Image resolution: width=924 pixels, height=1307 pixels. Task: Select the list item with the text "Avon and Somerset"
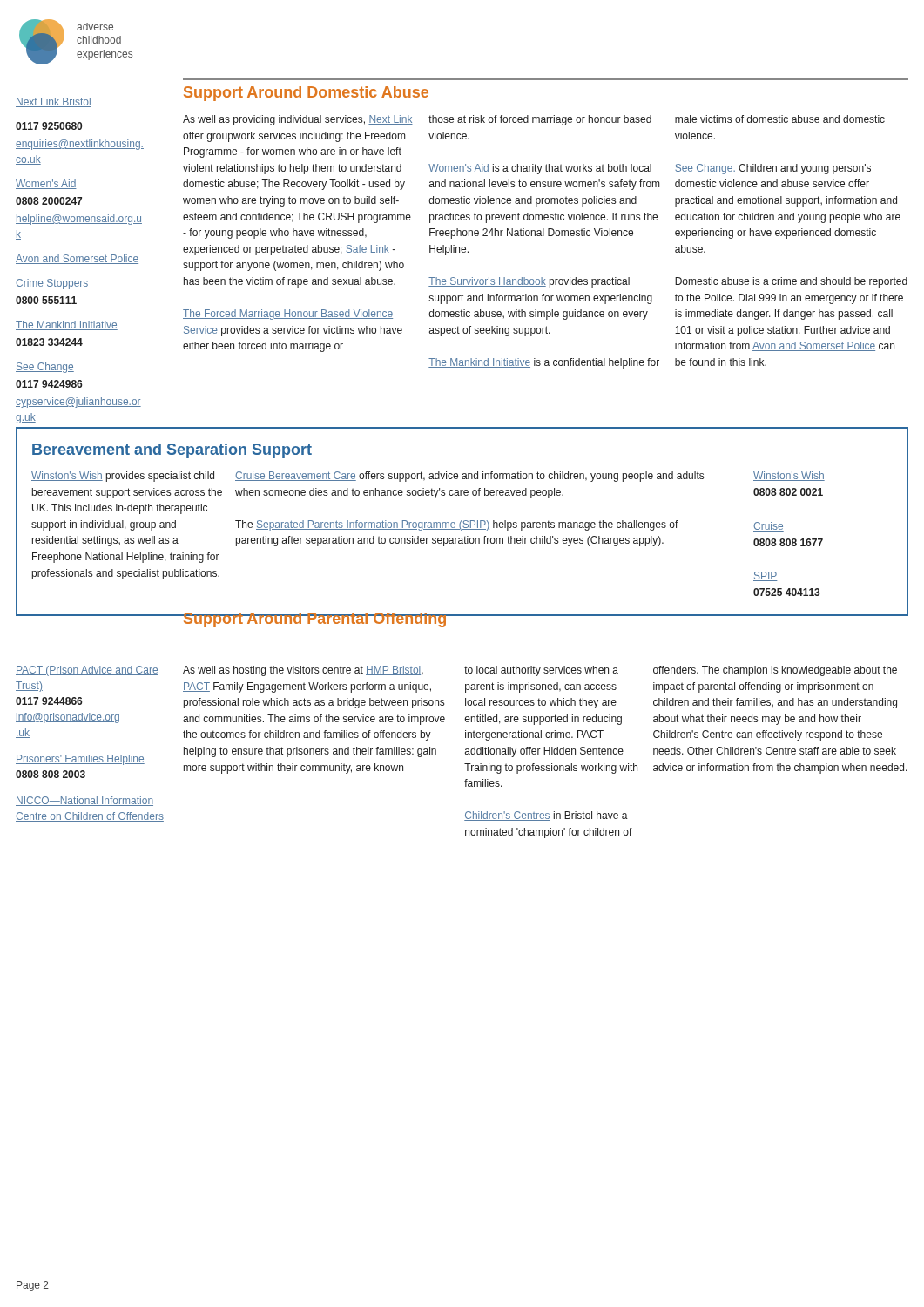coord(98,259)
